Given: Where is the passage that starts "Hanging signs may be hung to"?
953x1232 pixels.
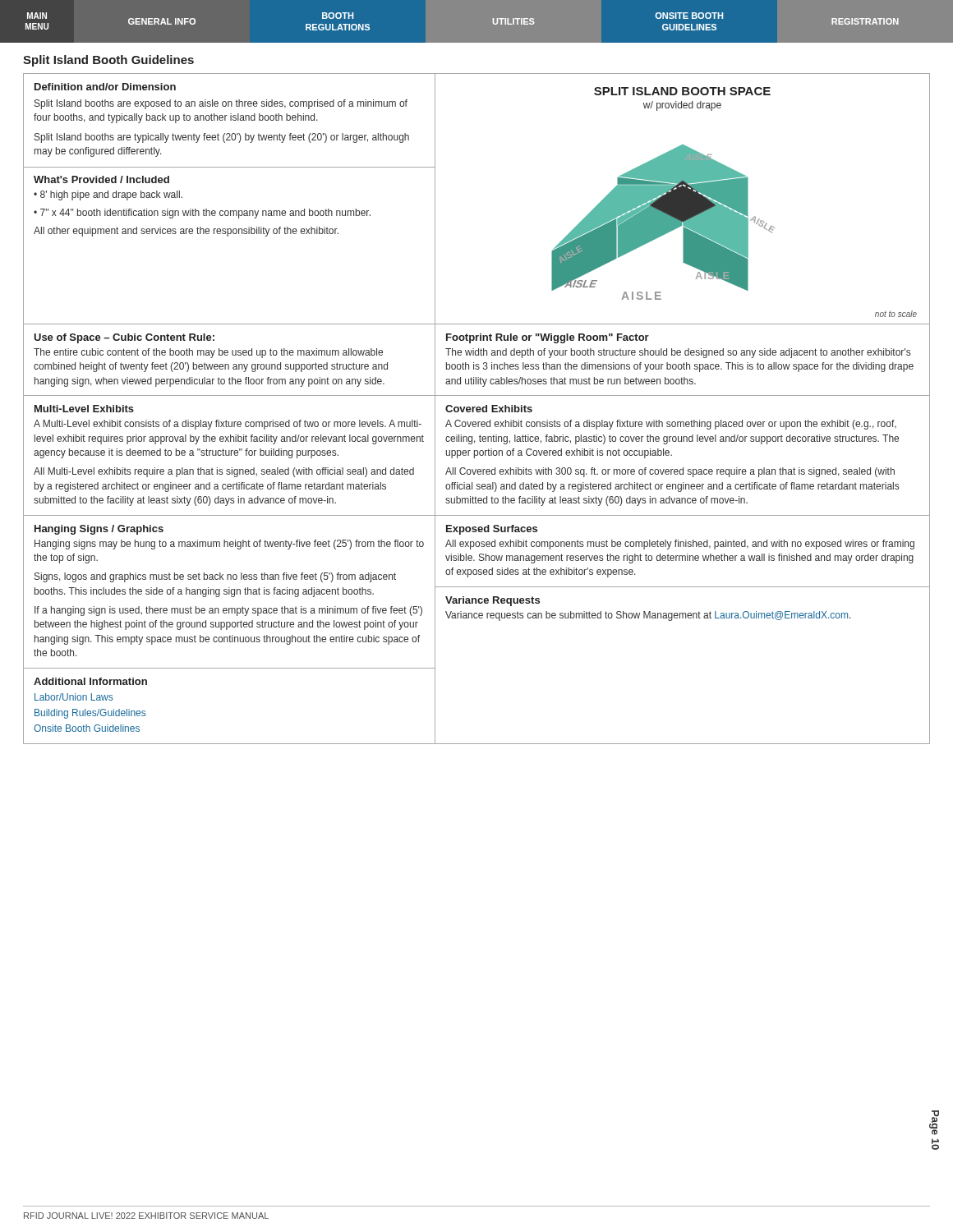Looking at the screenshot, I should tap(229, 550).
